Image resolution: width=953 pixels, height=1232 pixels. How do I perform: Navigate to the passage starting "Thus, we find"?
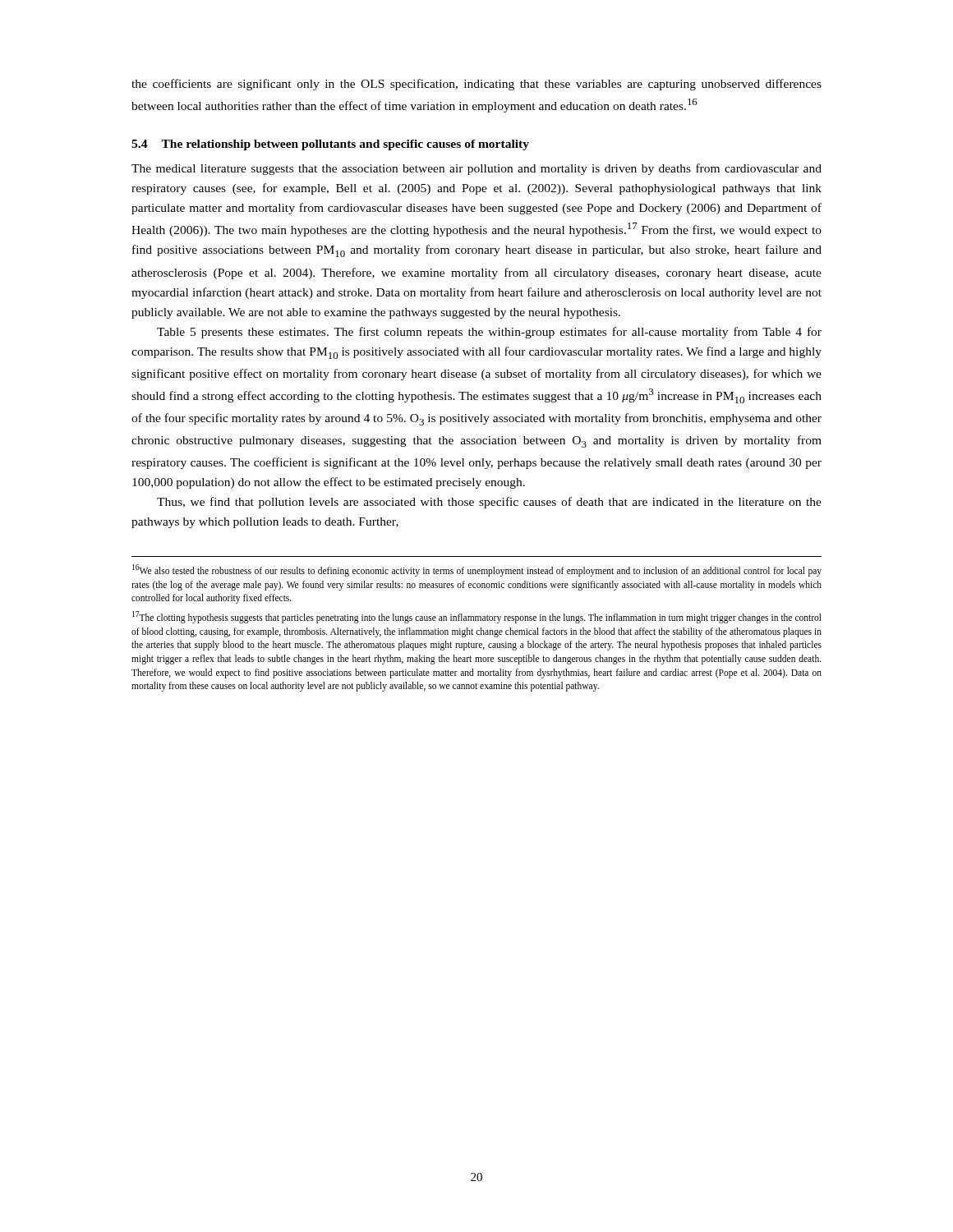(476, 512)
